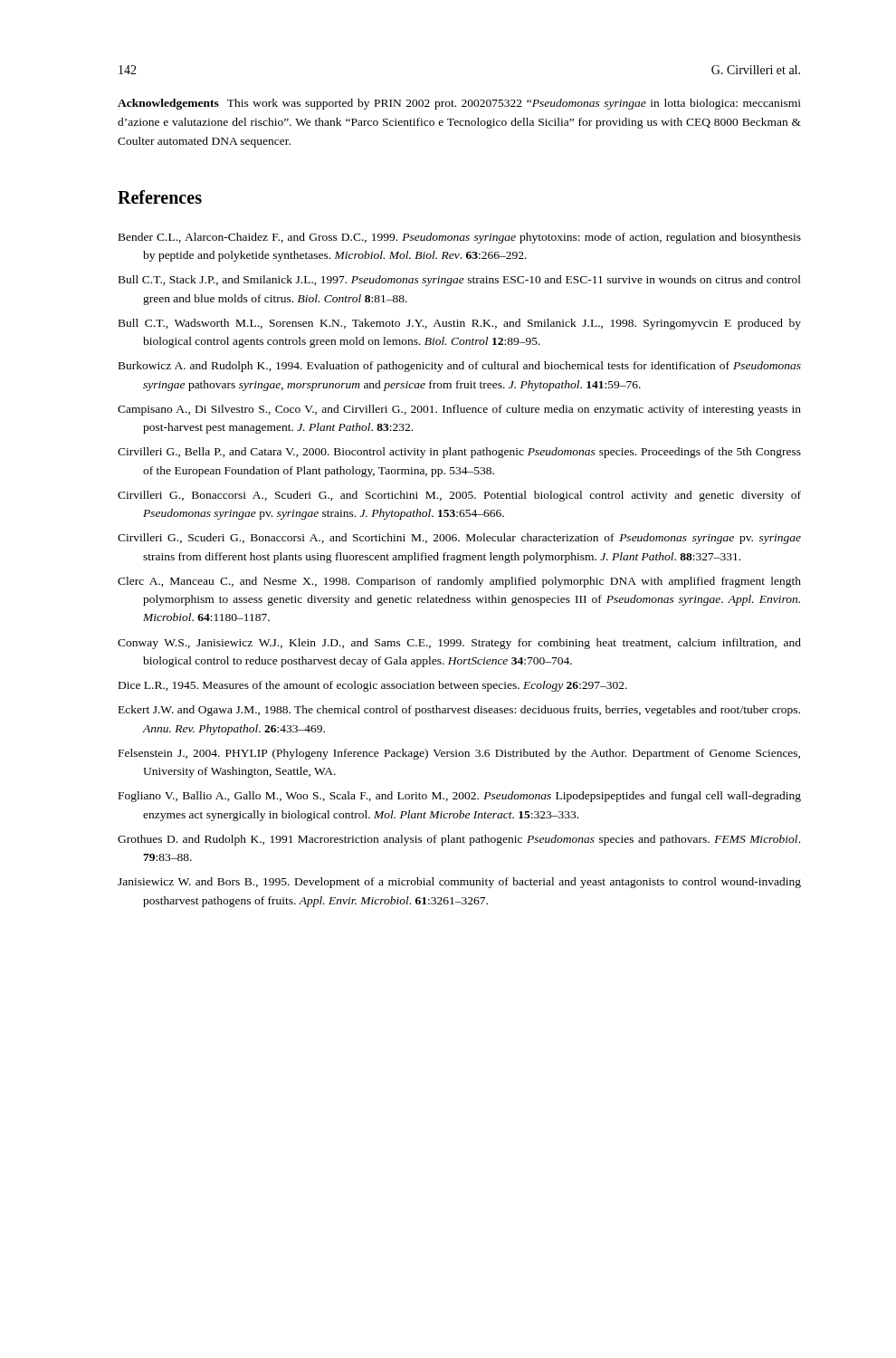Click the passage that begins "Bull C.T., Wadsworth M.L., Sorensen K.N., Takemoto"

point(459,332)
